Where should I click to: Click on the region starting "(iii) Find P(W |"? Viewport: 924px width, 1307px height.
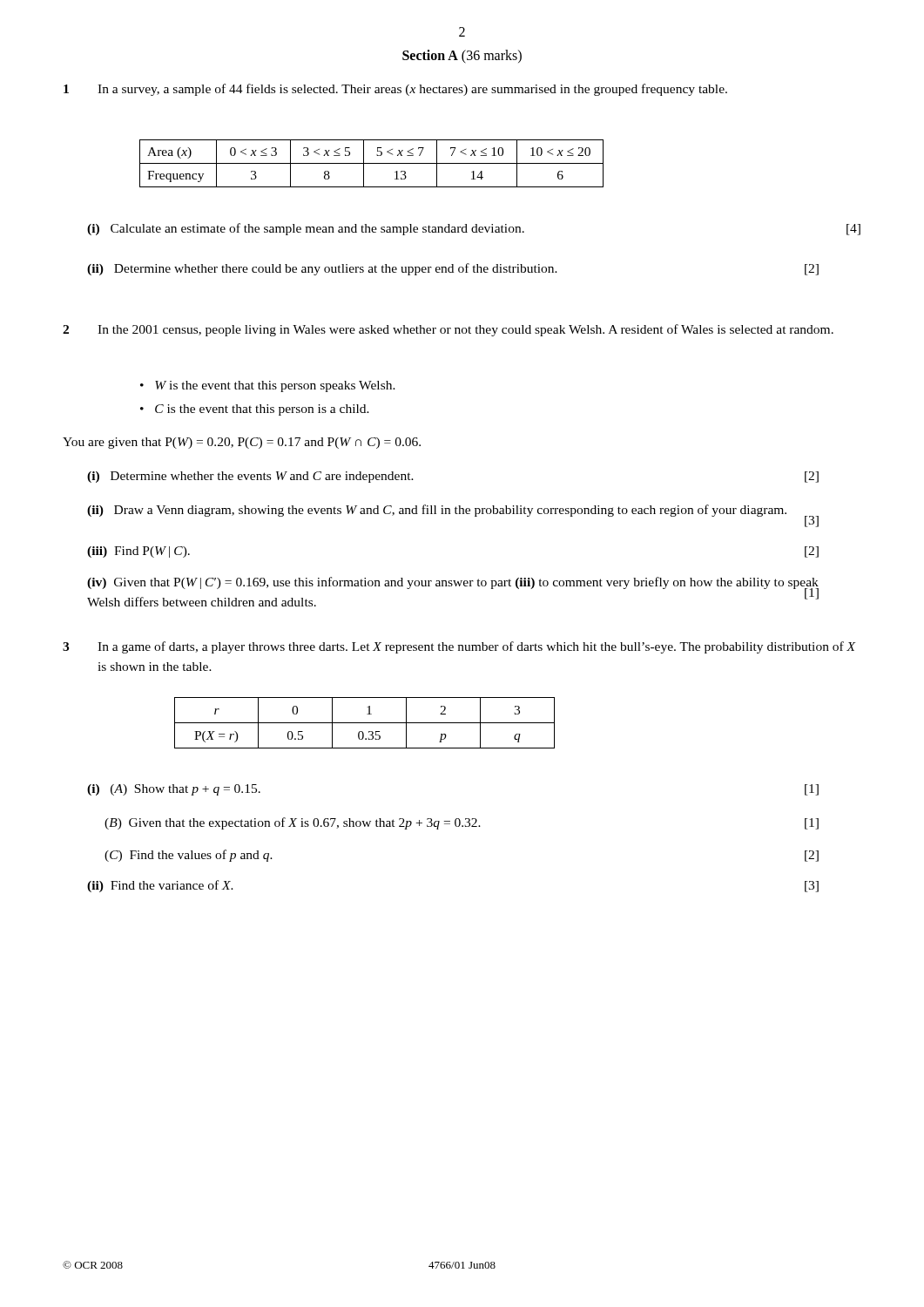[x=134, y=552]
